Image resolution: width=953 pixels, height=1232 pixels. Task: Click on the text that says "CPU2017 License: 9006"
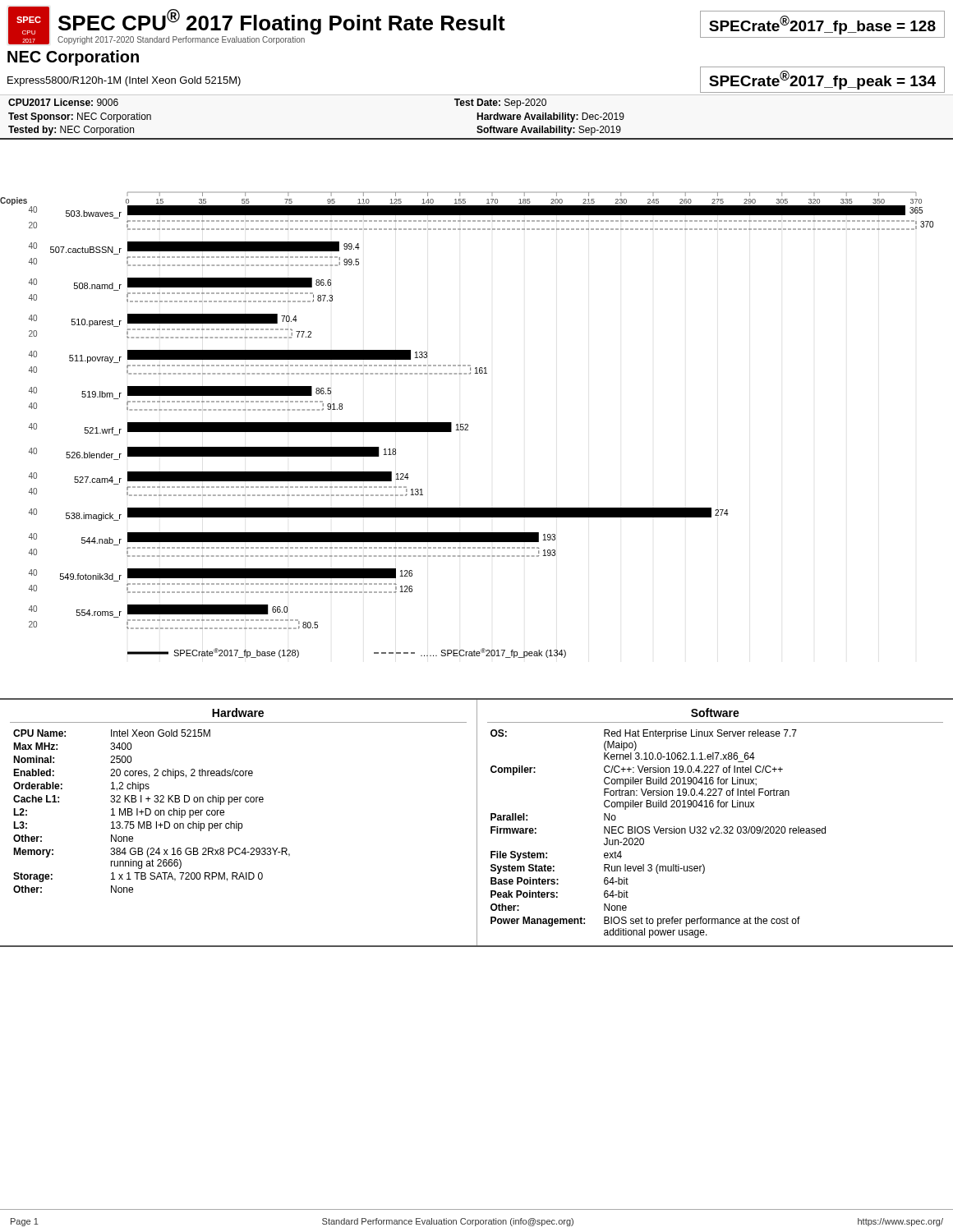(63, 103)
